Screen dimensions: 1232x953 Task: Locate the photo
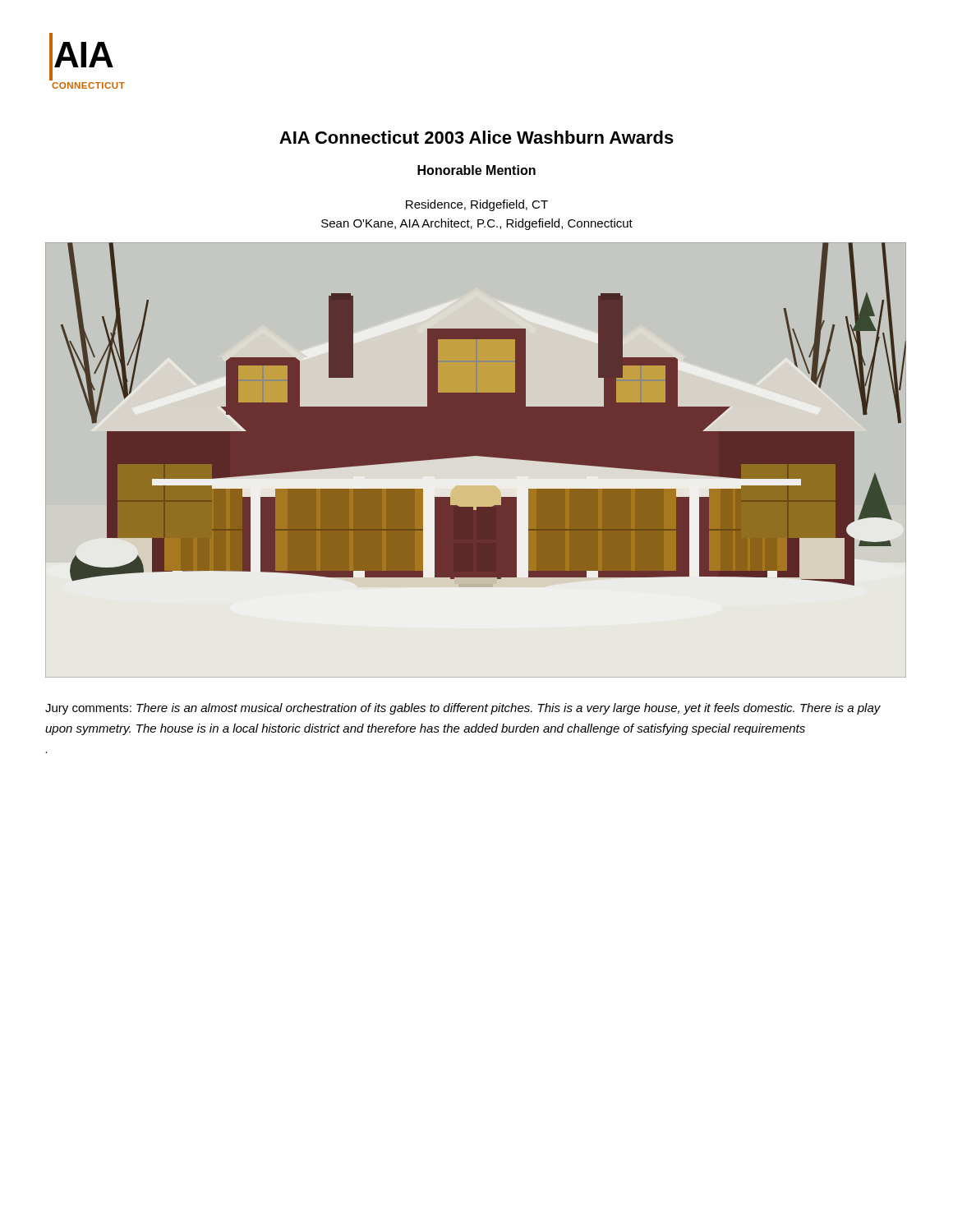tap(476, 462)
